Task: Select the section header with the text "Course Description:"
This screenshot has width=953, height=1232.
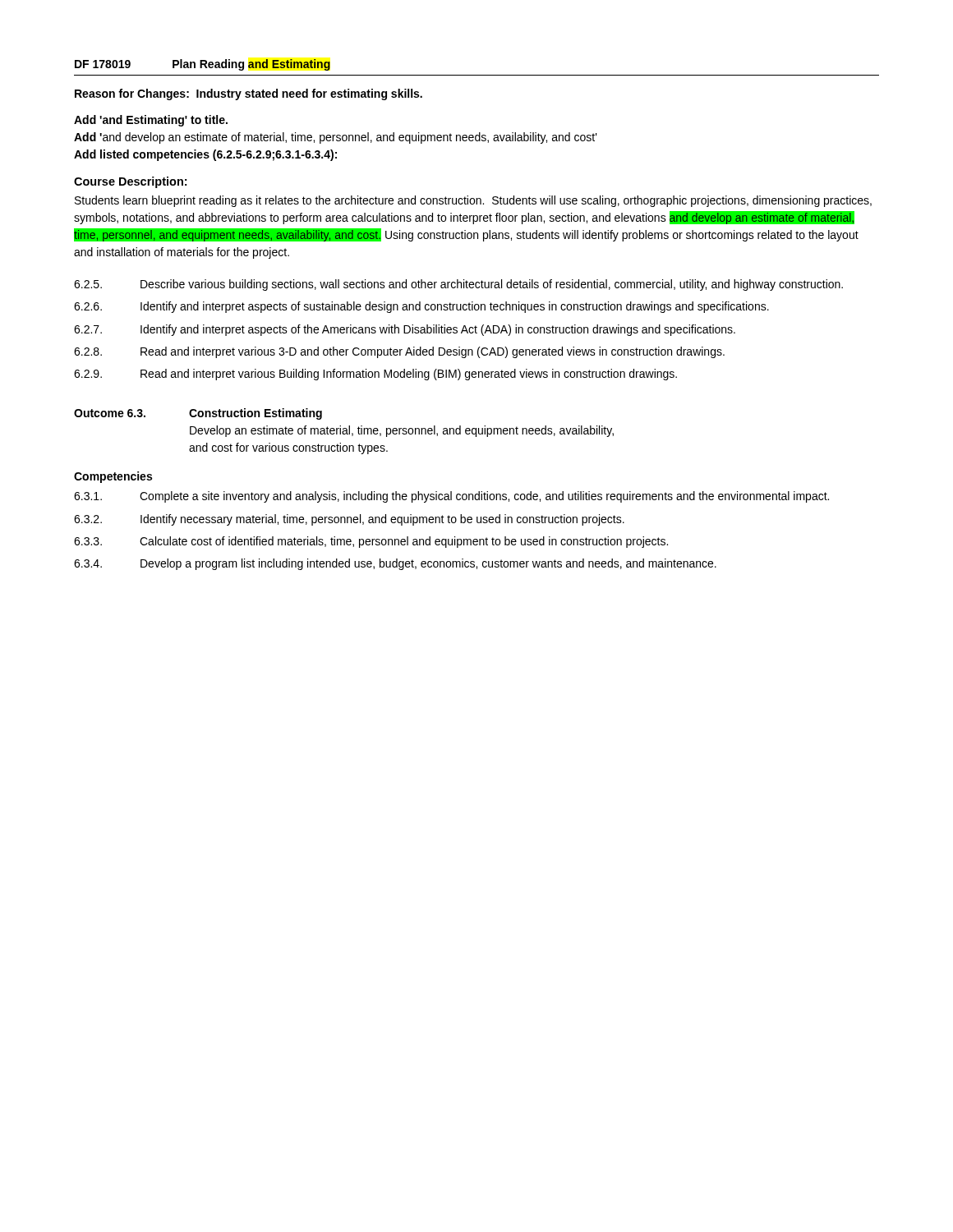Action: (131, 182)
